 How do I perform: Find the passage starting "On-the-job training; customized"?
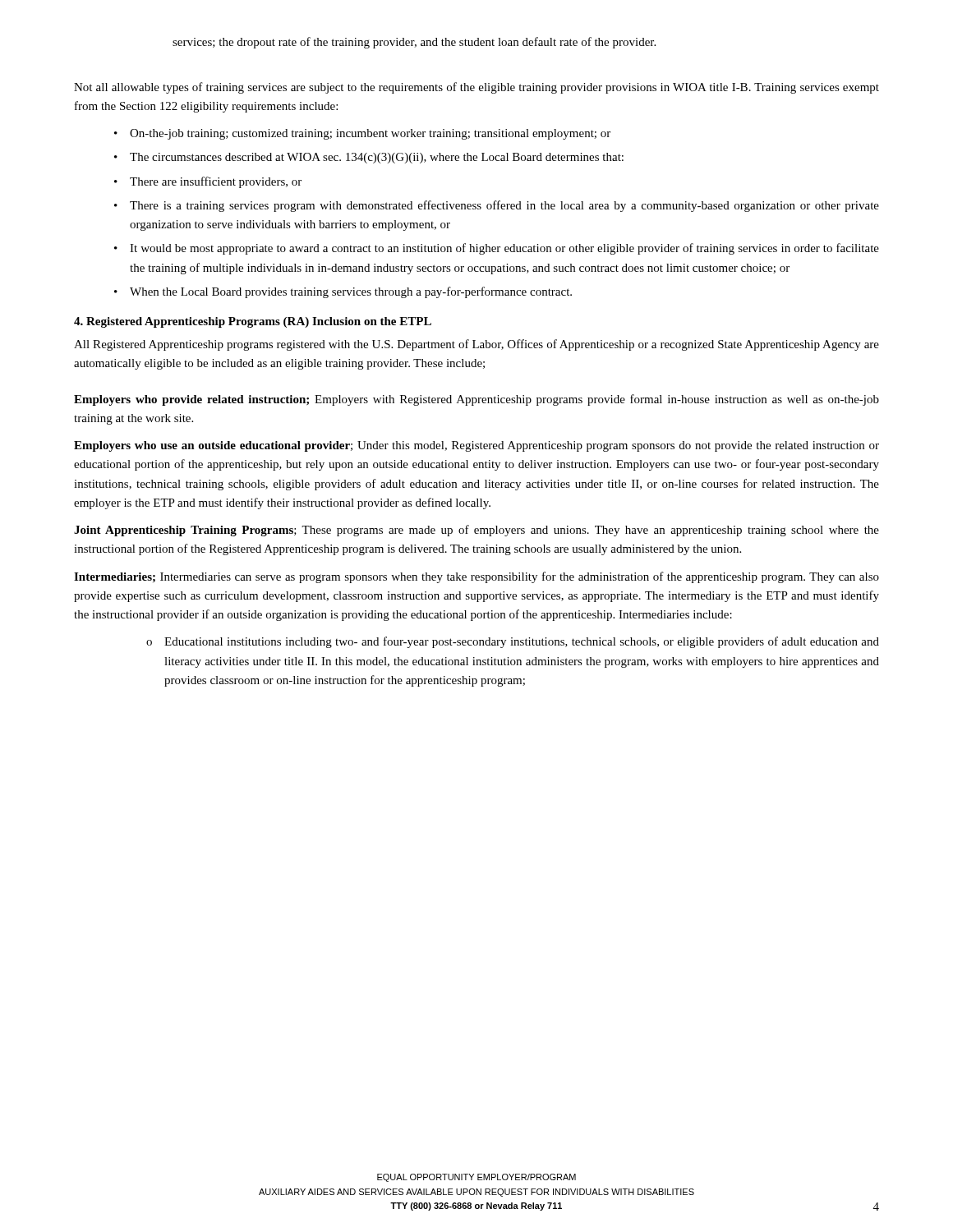(x=370, y=133)
